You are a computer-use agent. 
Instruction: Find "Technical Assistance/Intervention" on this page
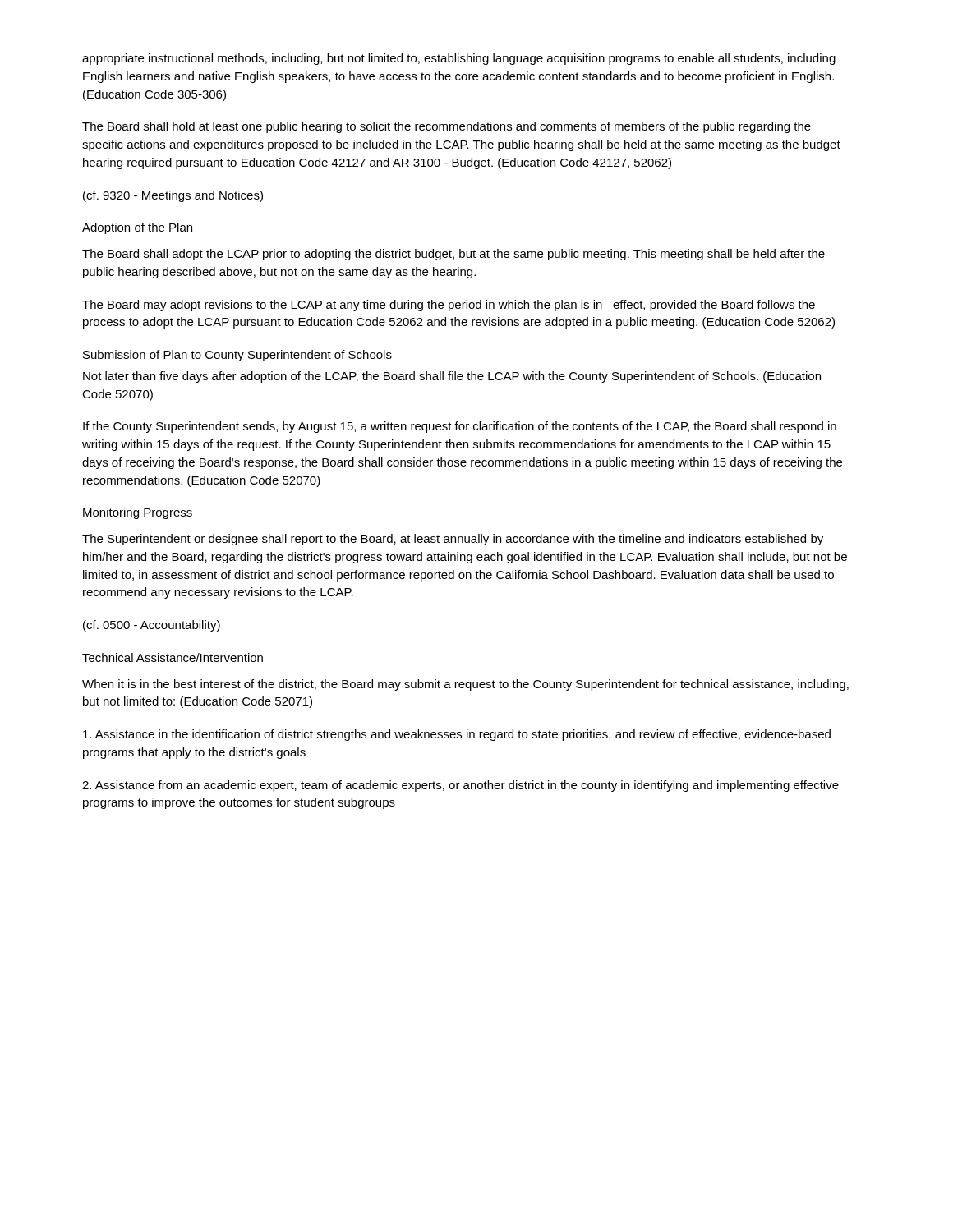(173, 657)
